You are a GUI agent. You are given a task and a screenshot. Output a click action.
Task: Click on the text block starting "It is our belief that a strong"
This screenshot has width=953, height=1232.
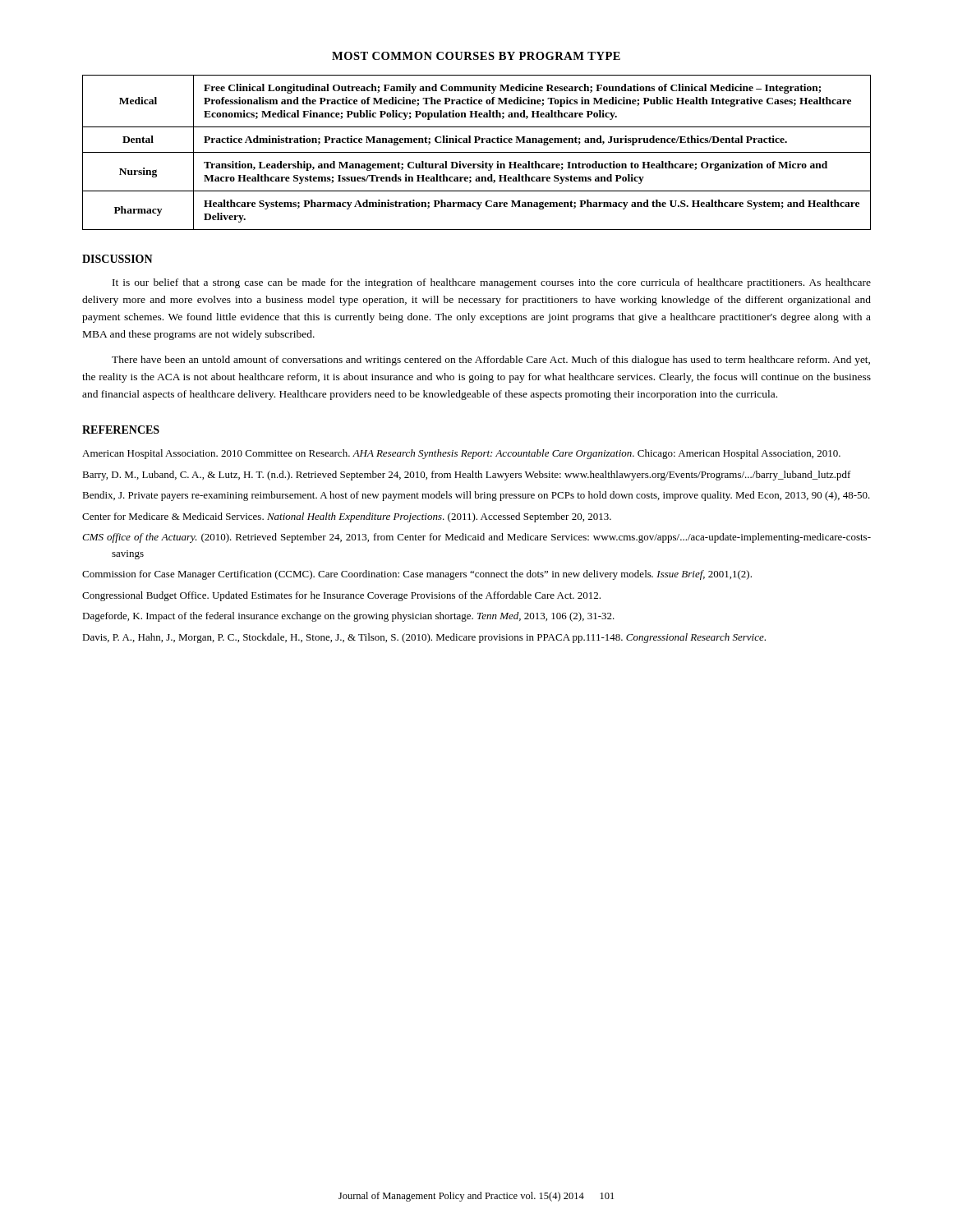tap(476, 308)
